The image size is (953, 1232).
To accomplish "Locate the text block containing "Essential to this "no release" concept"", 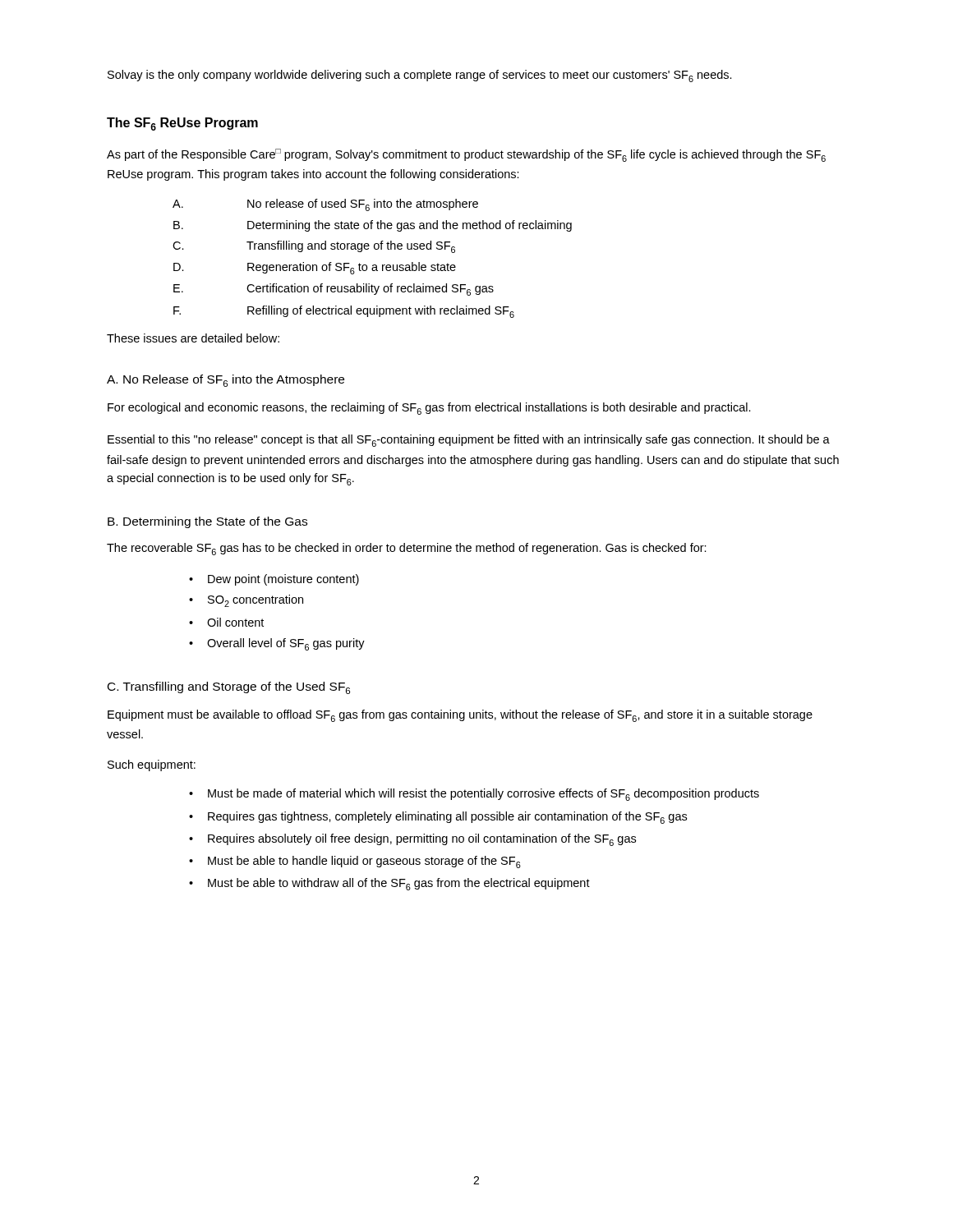I will (x=473, y=460).
